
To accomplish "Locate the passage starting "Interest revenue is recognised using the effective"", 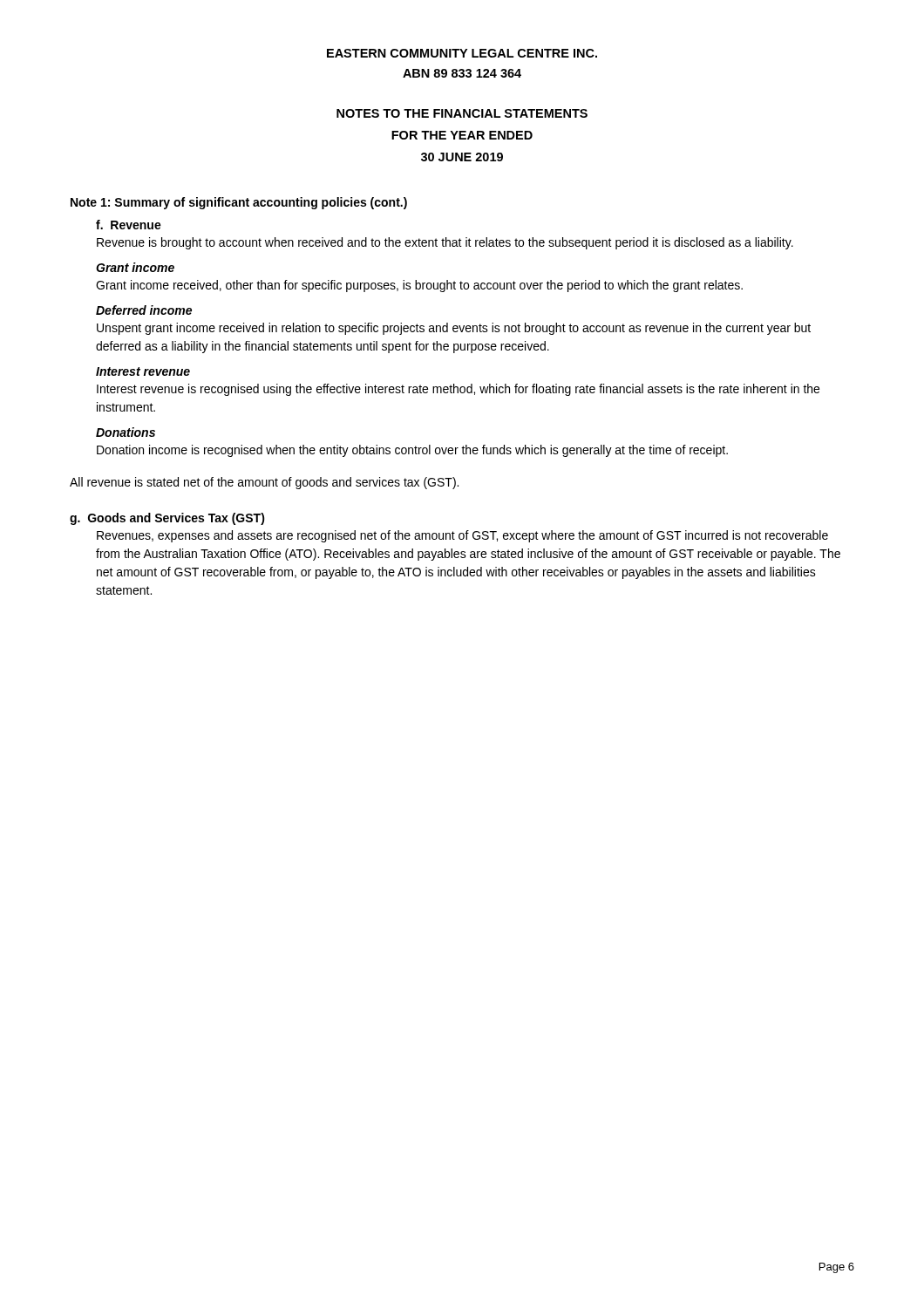I will [x=458, y=398].
